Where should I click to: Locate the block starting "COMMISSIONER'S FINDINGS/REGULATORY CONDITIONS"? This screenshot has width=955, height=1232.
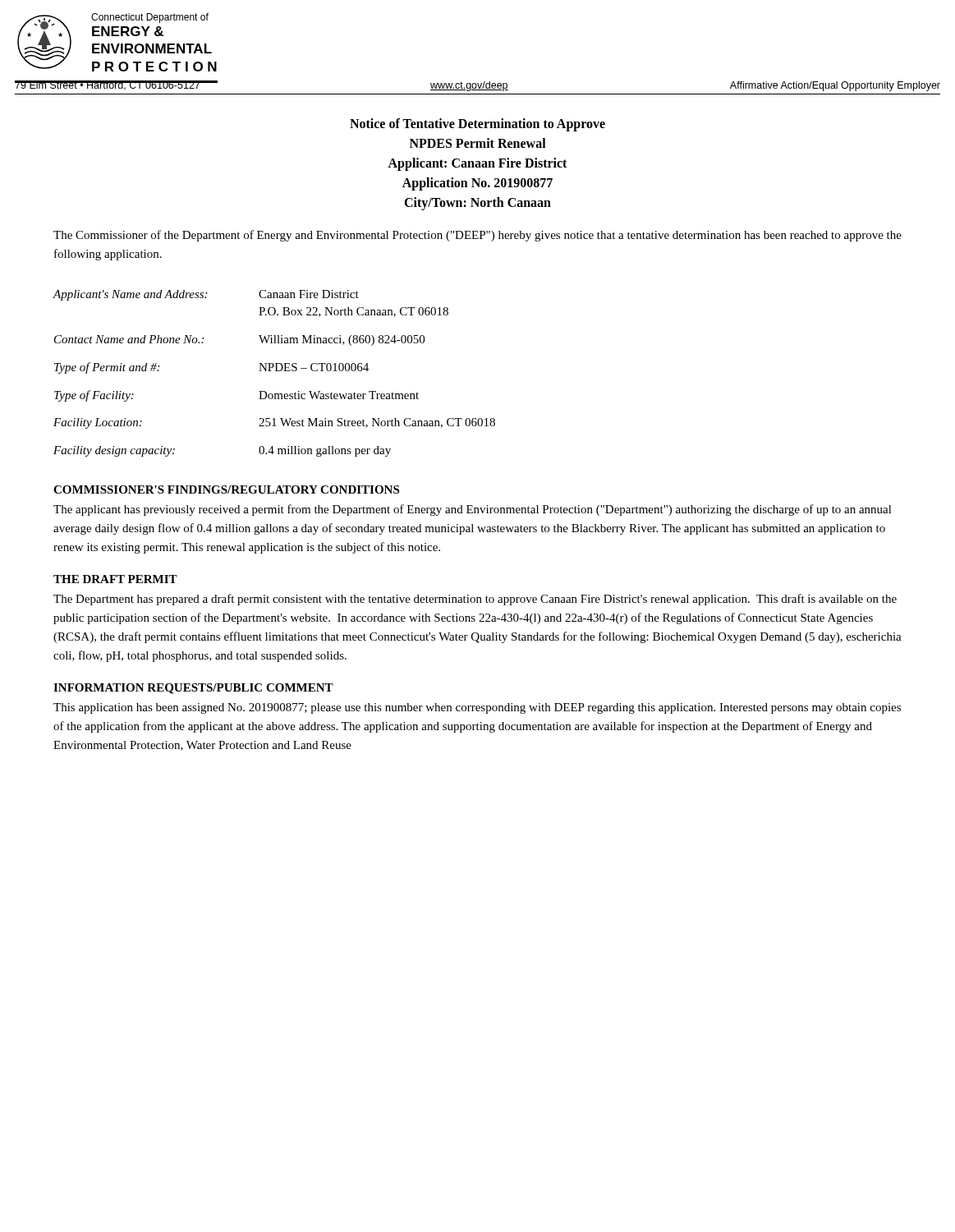(227, 489)
